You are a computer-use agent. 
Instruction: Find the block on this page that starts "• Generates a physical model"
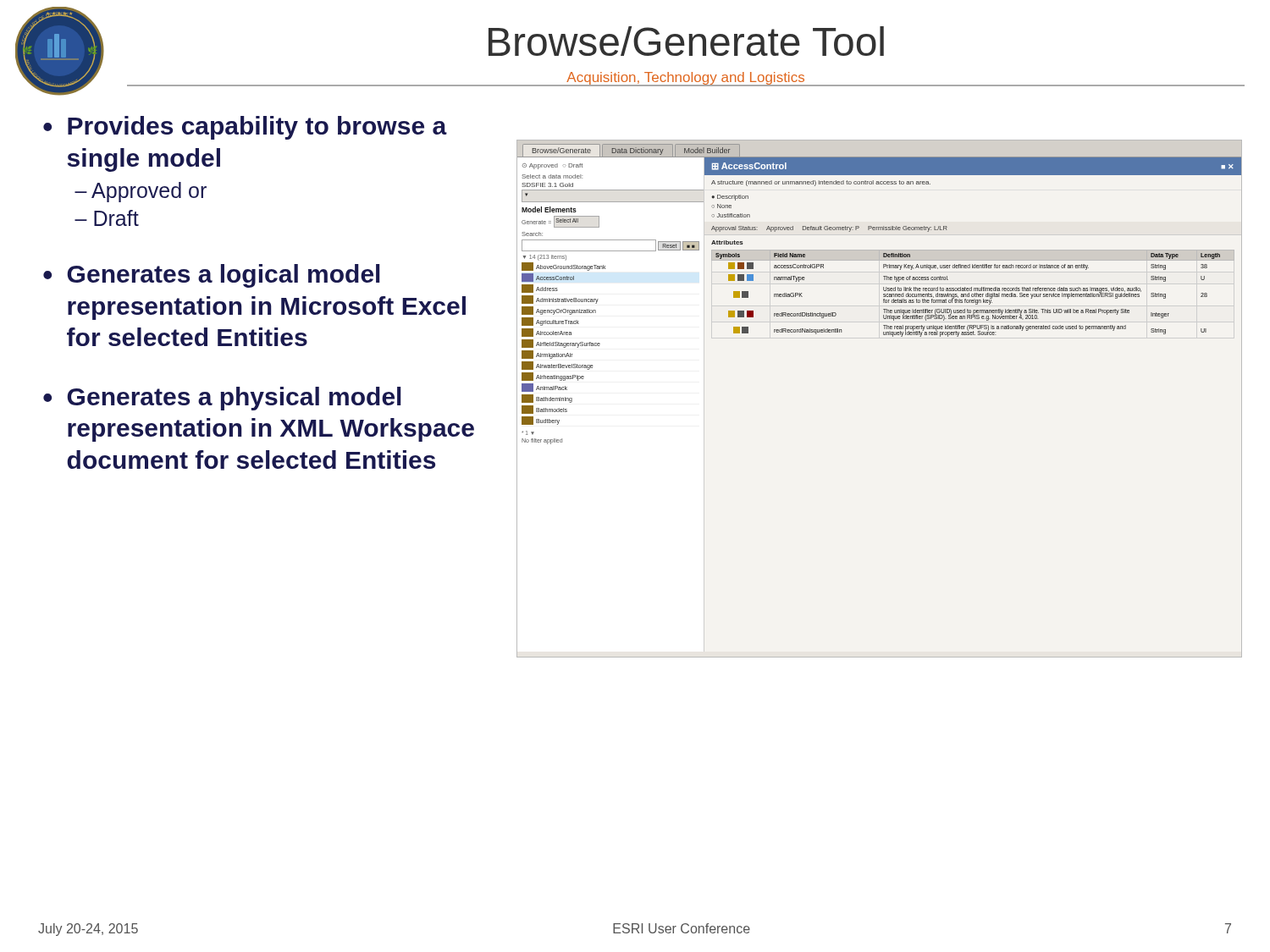271,428
